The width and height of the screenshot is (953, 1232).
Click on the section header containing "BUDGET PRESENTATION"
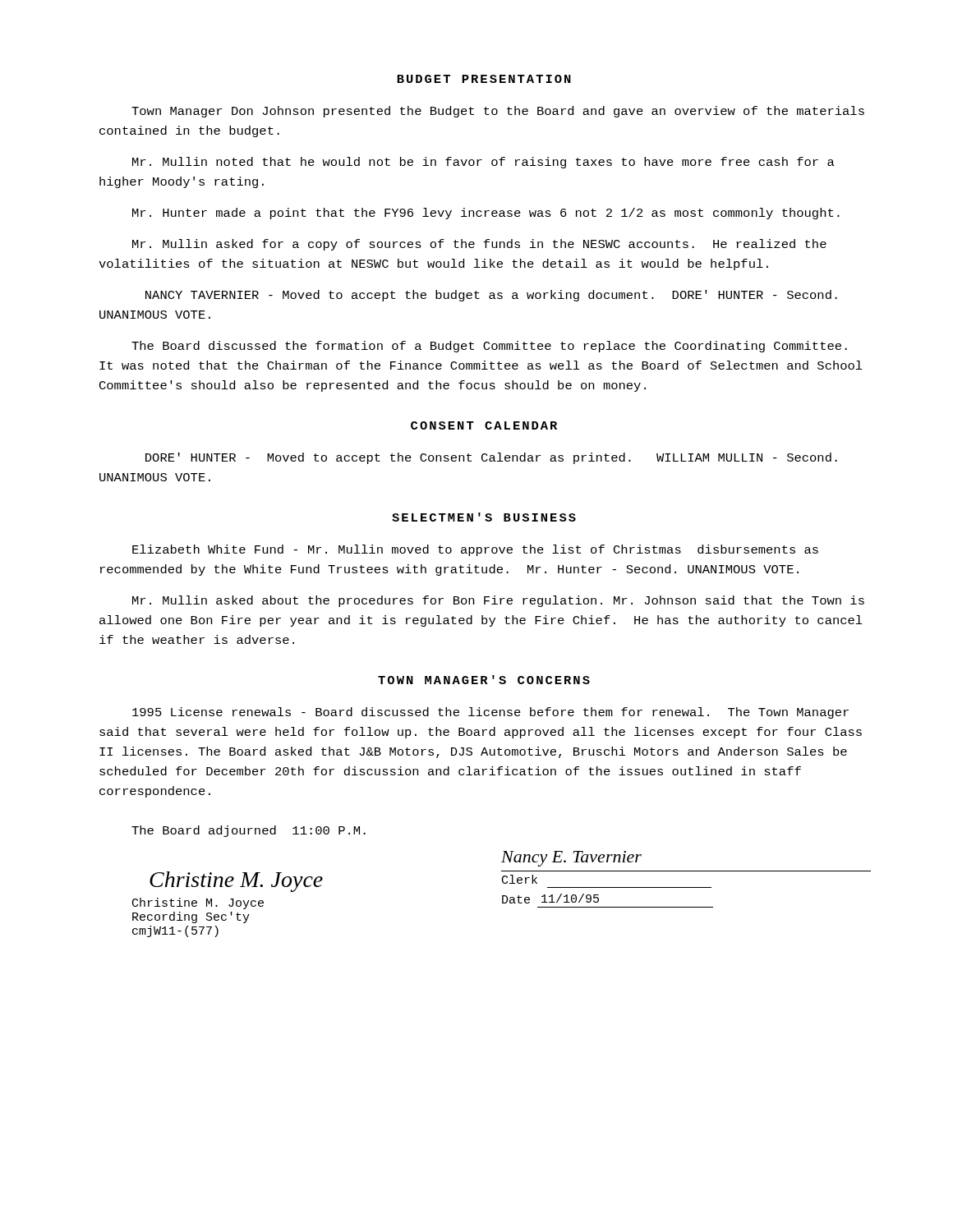(485, 80)
